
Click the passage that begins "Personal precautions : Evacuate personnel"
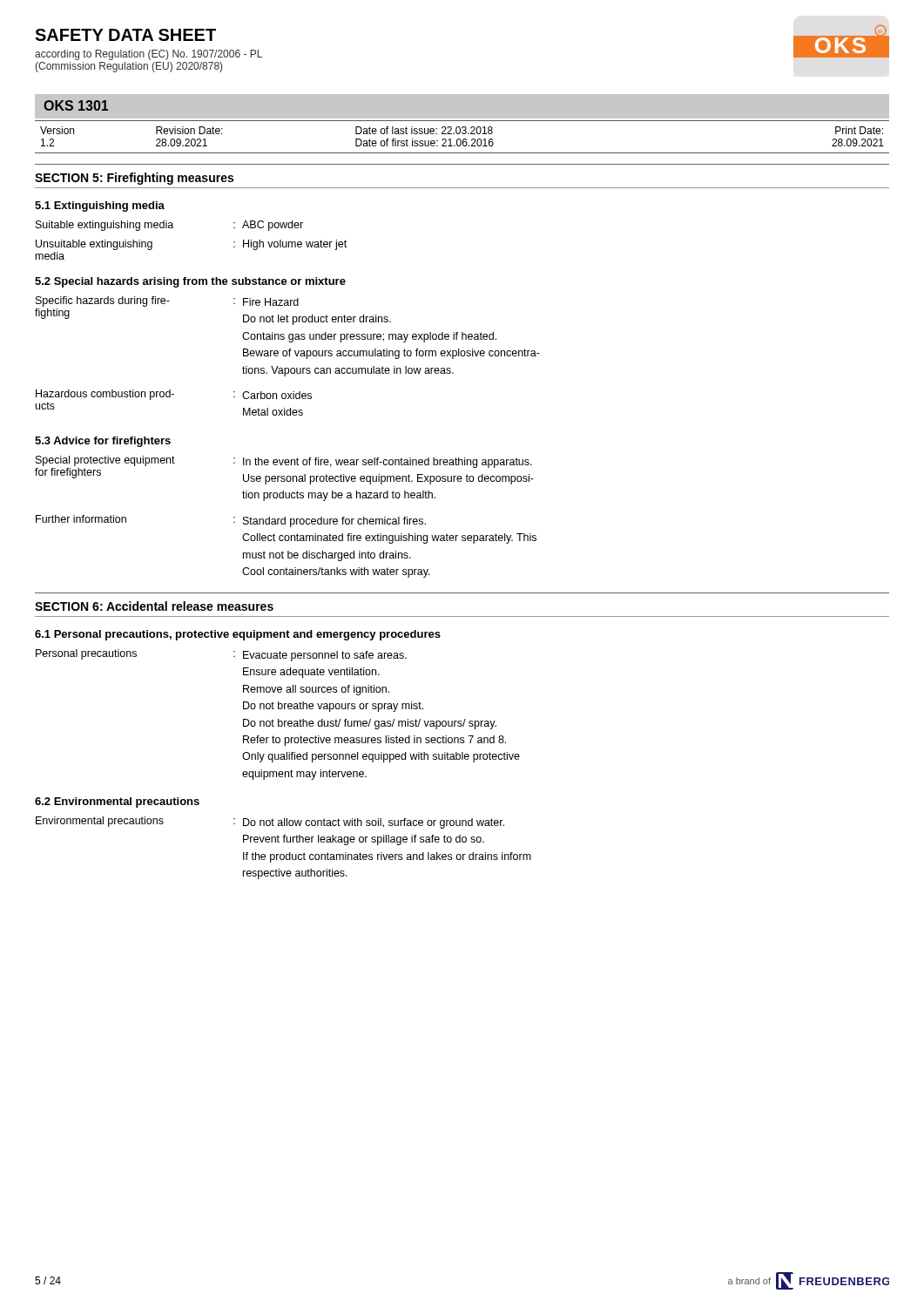[x=462, y=715]
